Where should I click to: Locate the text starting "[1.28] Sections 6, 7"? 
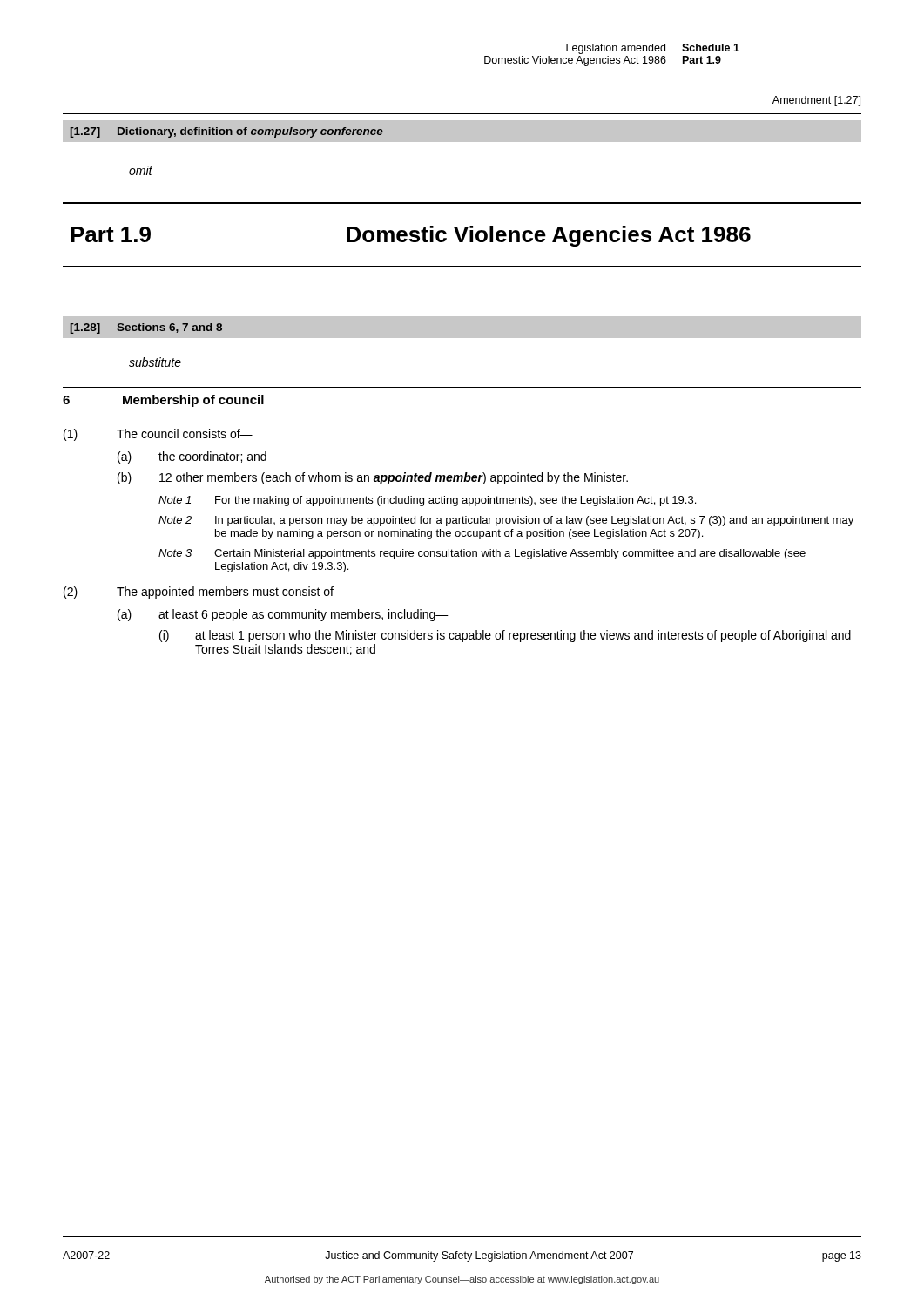click(146, 327)
